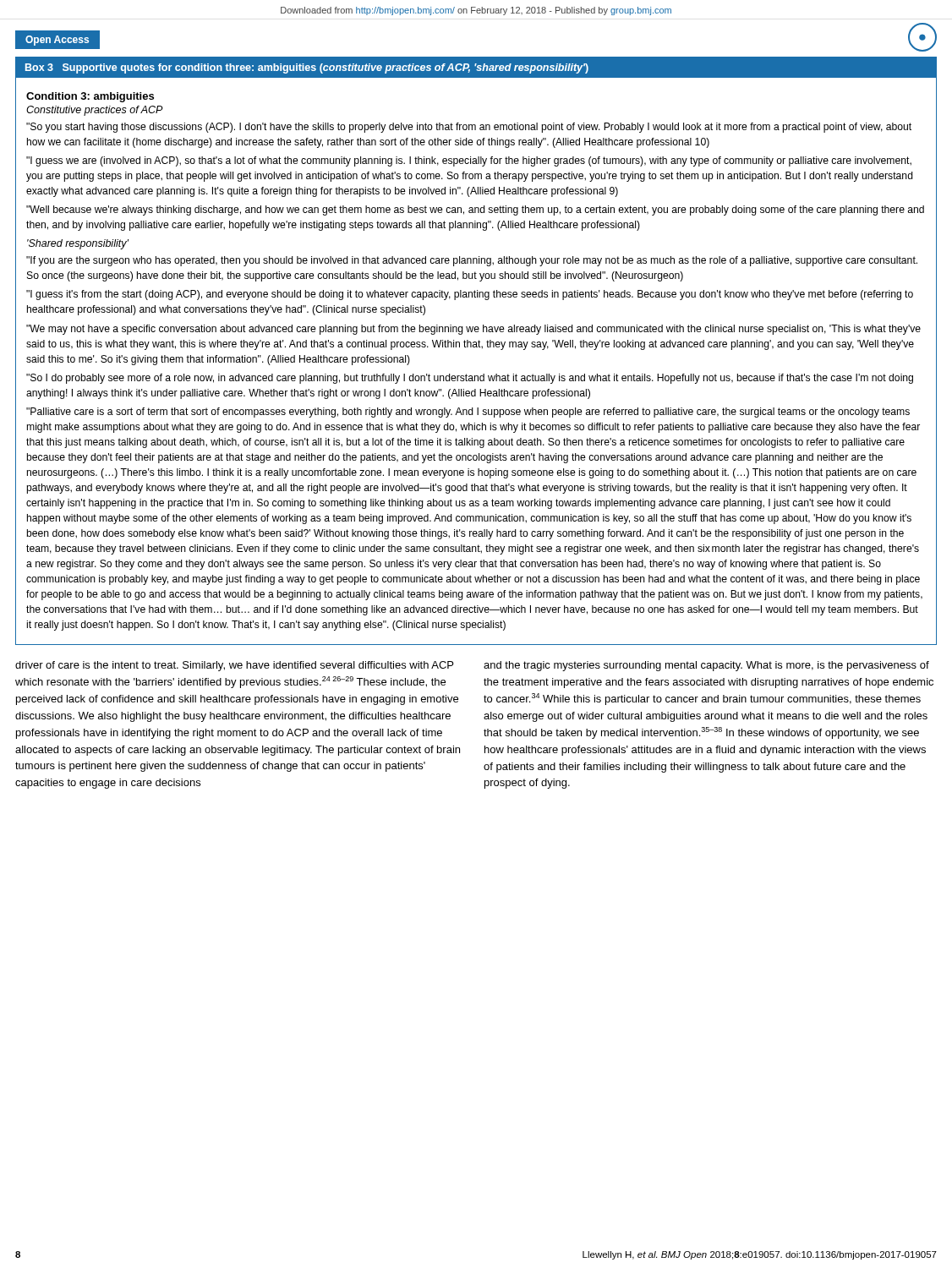Image resolution: width=952 pixels, height=1268 pixels.
Task: Click the passage that begins "and the tragic mysteries surrounding"
Action: pos(709,724)
